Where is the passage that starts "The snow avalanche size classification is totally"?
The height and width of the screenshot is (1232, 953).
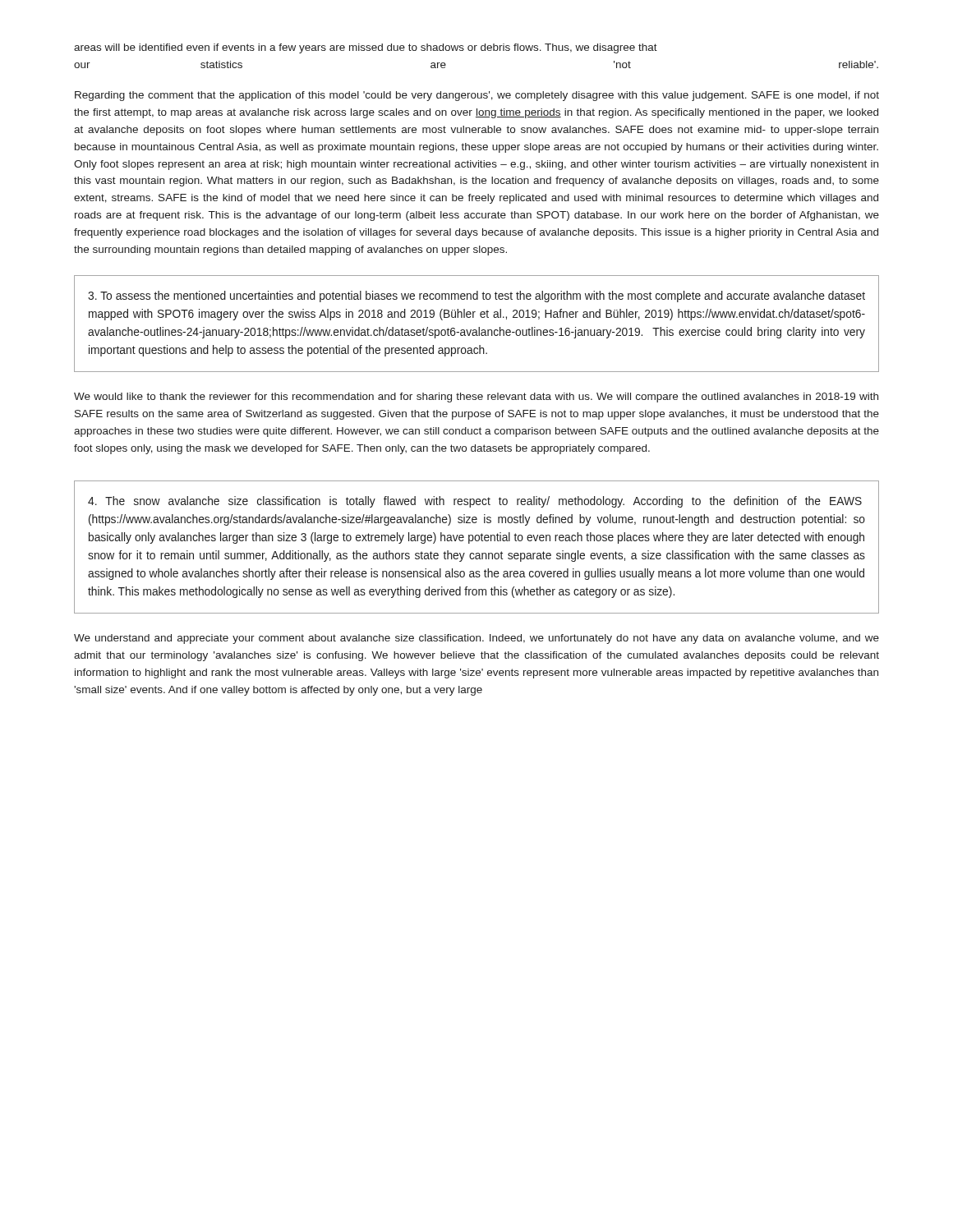coord(476,547)
